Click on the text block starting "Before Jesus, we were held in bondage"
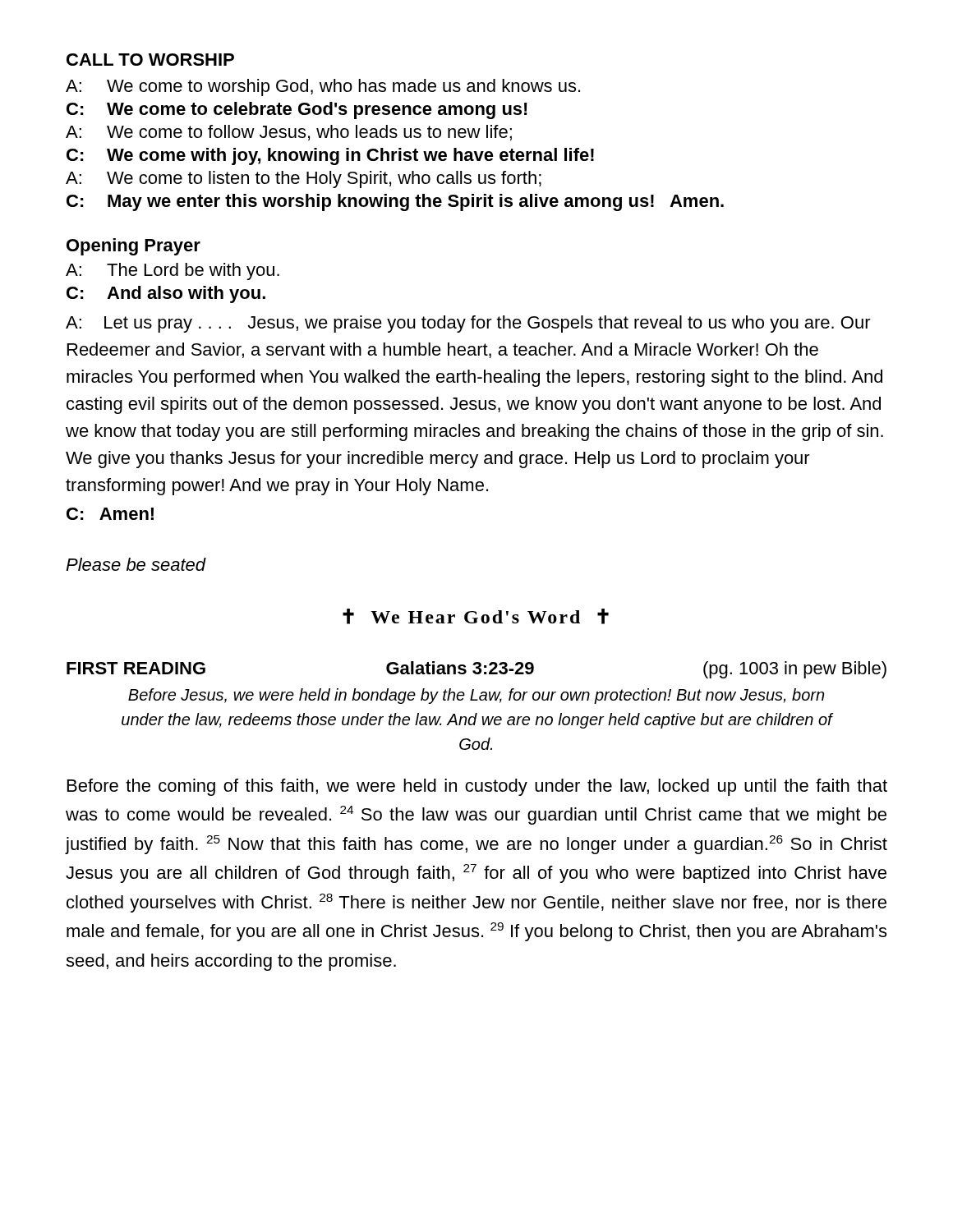This screenshot has width=953, height=1232. coord(476,719)
